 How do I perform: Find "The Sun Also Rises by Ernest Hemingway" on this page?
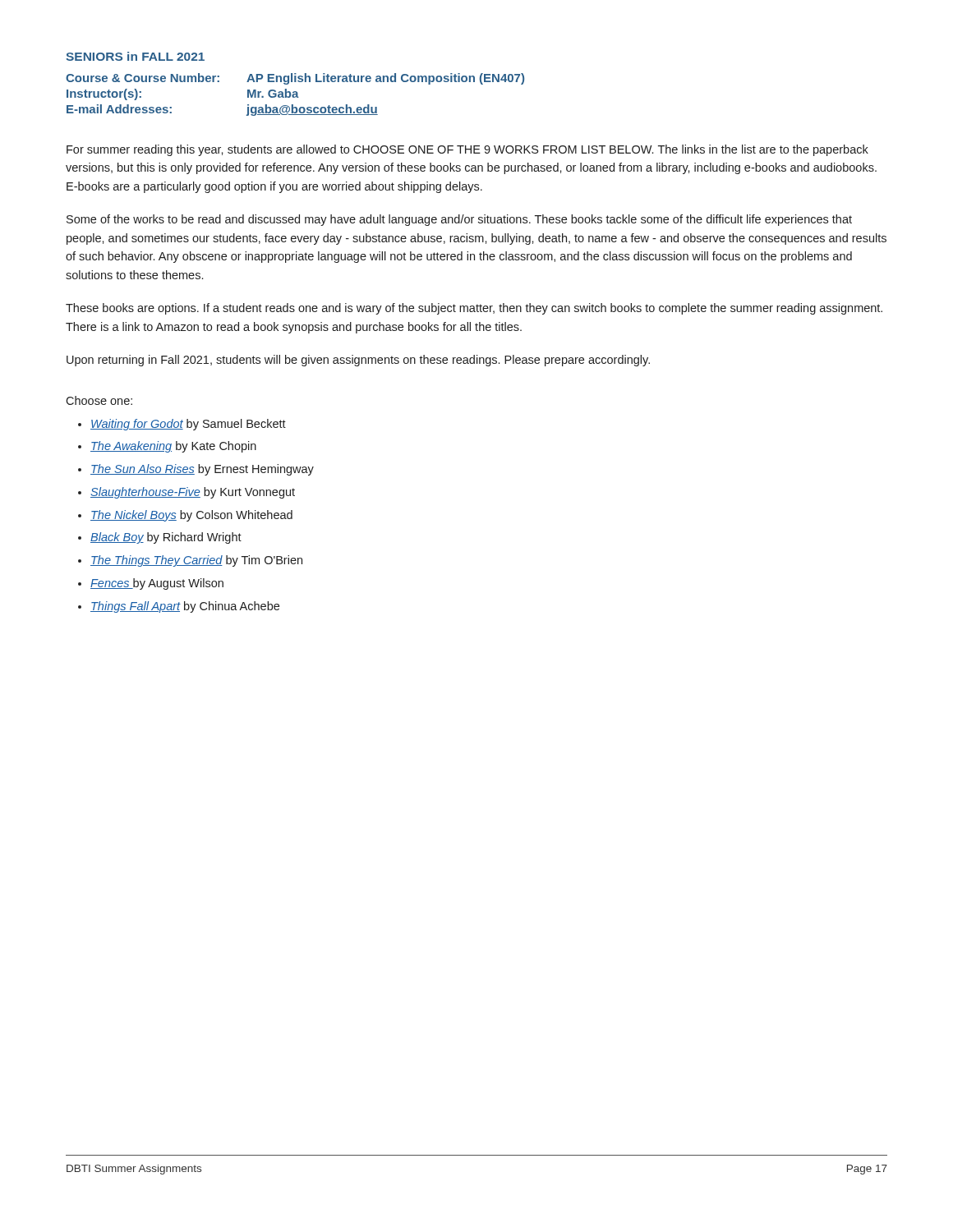point(202,469)
